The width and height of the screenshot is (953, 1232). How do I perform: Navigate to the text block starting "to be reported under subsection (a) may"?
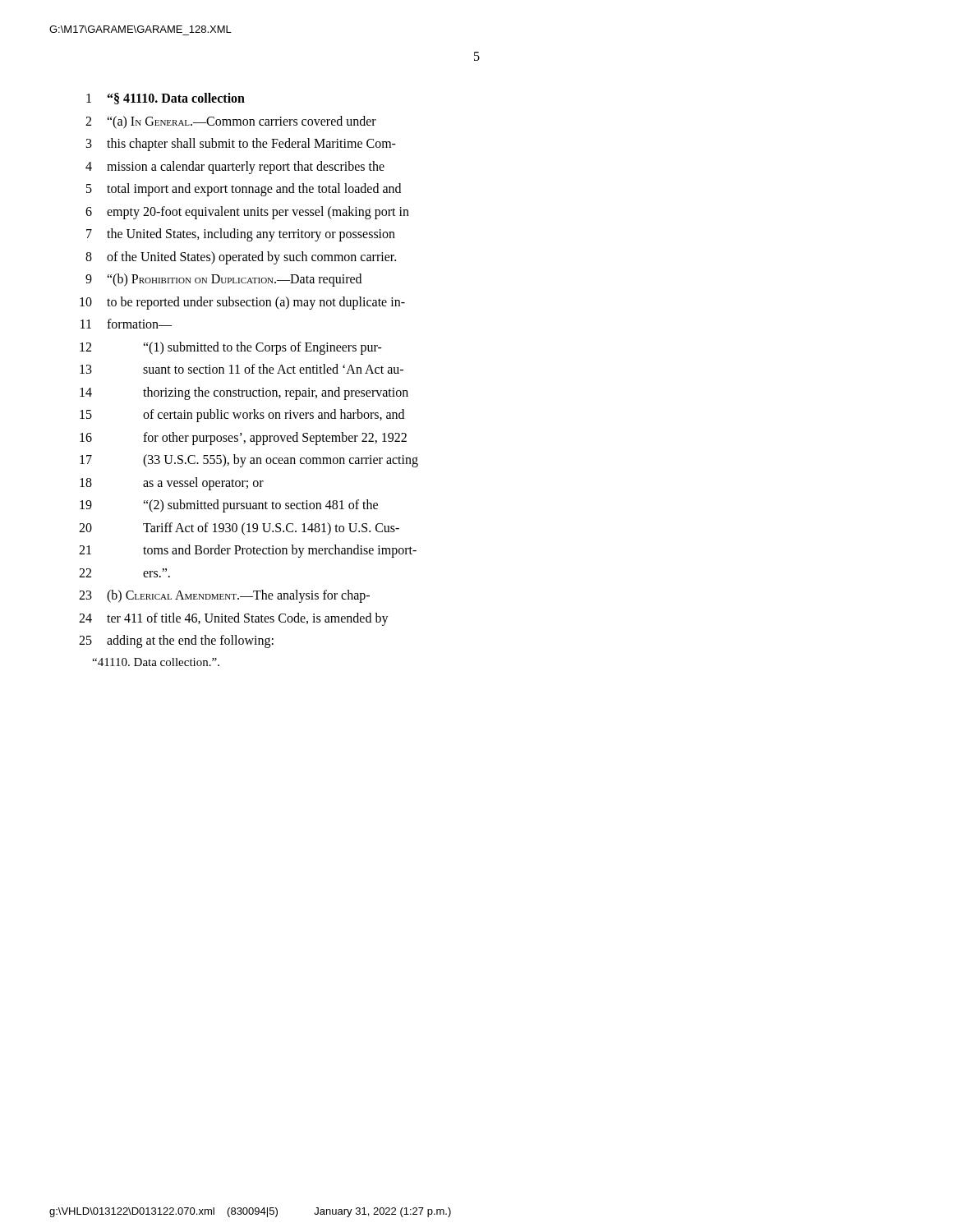pyautogui.click(x=256, y=302)
